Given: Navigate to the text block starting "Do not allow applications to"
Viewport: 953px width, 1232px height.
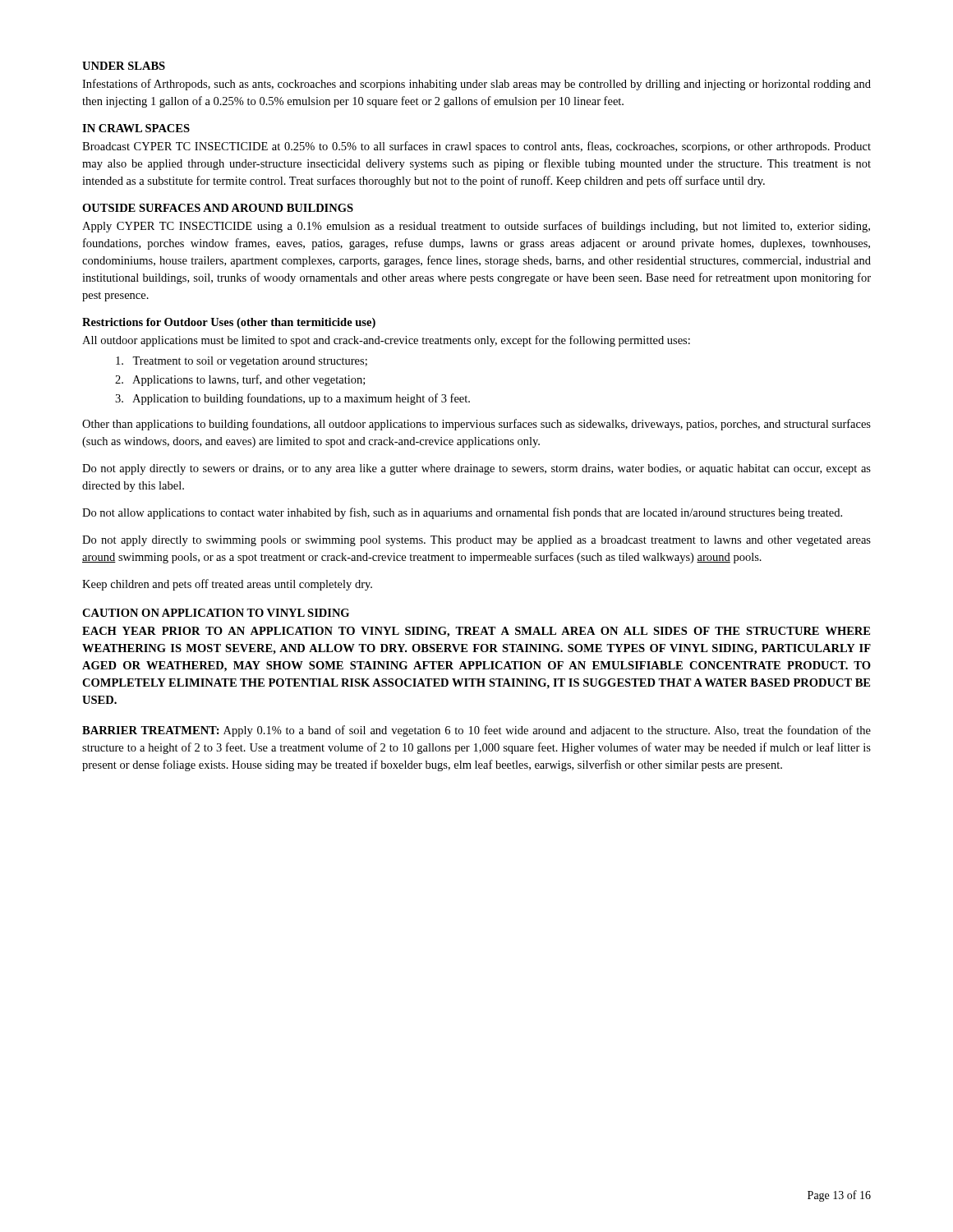Looking at the screenshot, I should pos(463,513).
